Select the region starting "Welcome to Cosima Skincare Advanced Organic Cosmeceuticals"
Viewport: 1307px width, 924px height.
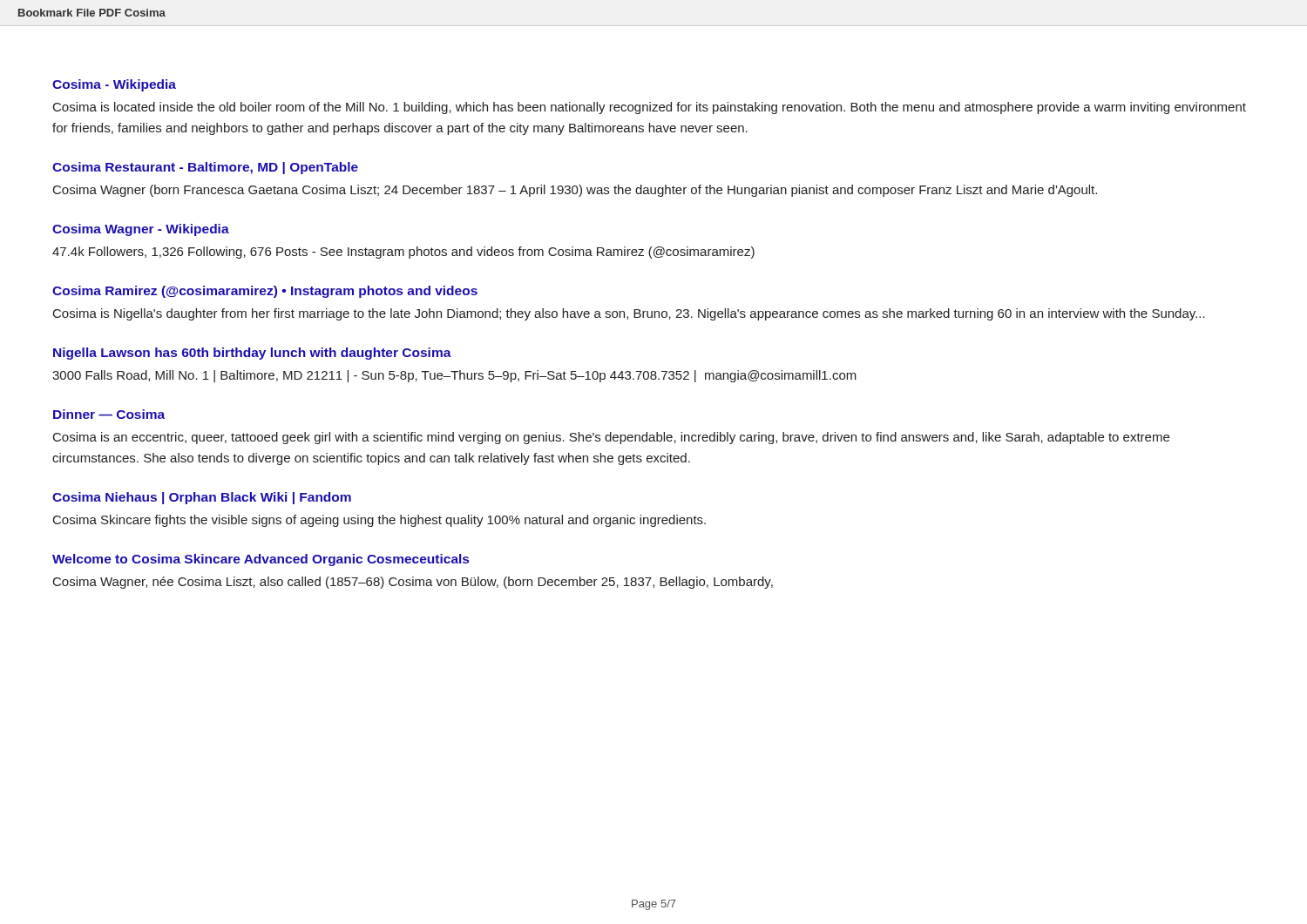pyautogui.click(x=261, y=559)
